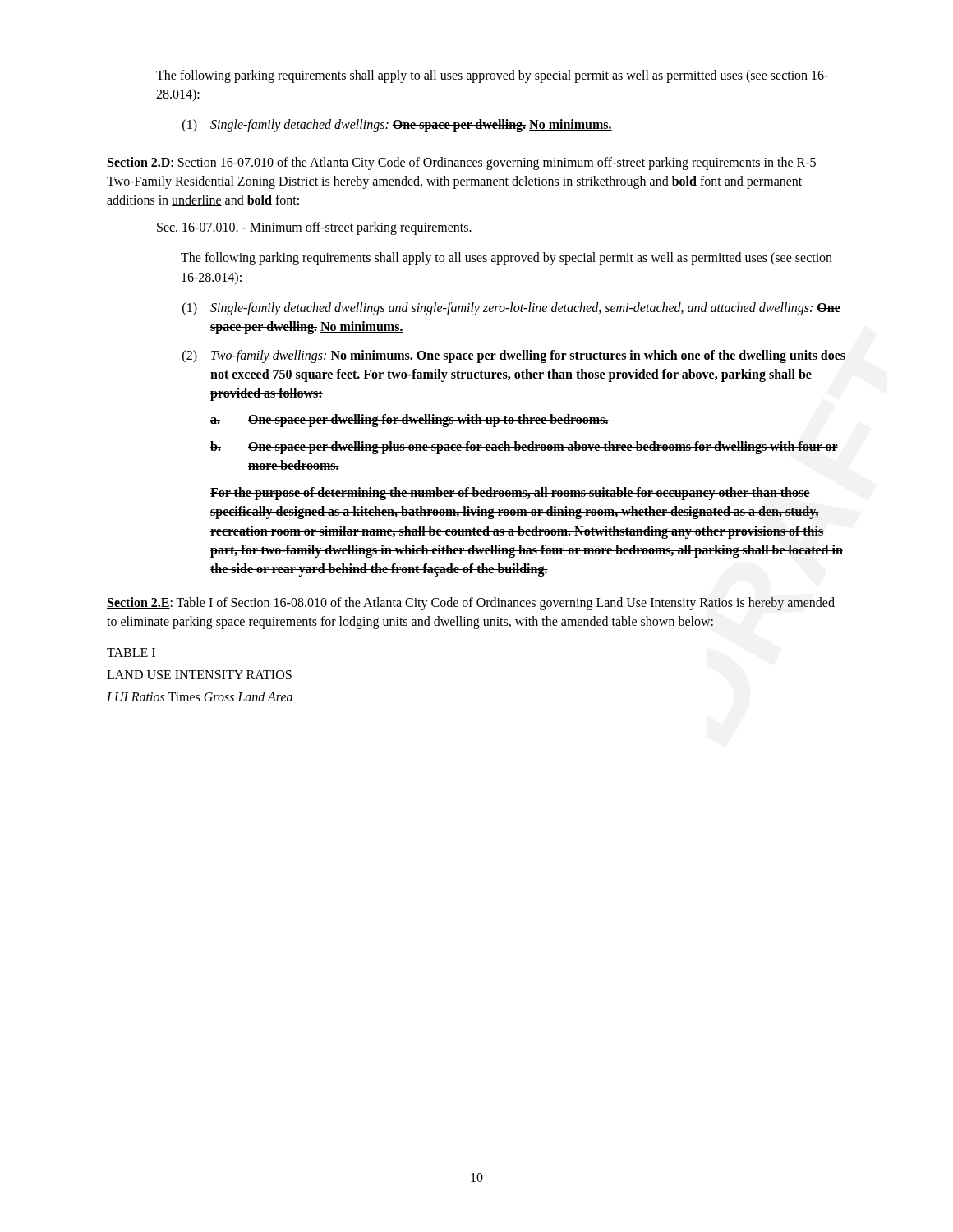Find the block on this page that starts "Section 2.E: Table I of Section 16-08.010 of"
This screenshot has width=953, height=1232.
click(x=471, y=612)
